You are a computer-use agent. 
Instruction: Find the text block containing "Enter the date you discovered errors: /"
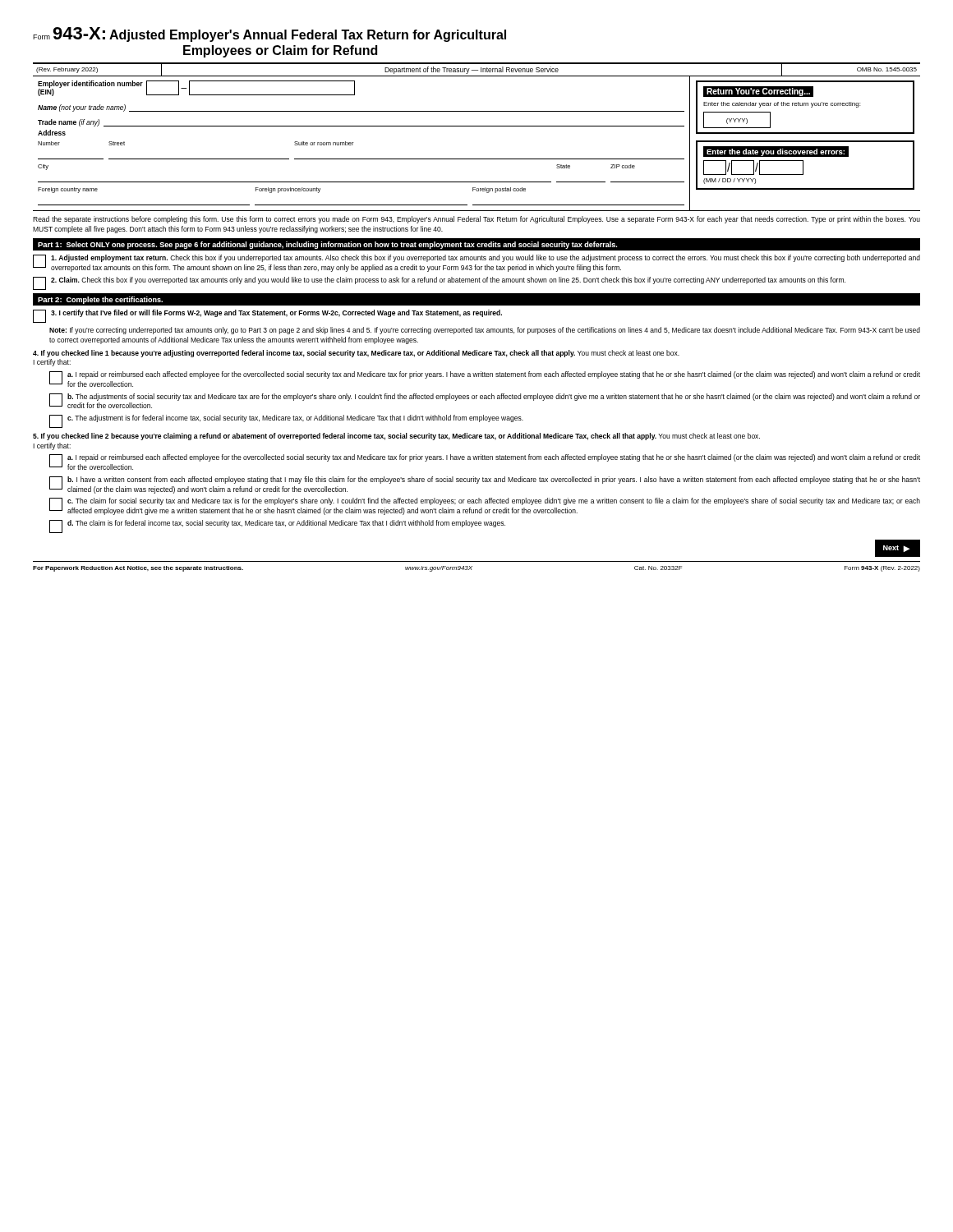[805, 165]
